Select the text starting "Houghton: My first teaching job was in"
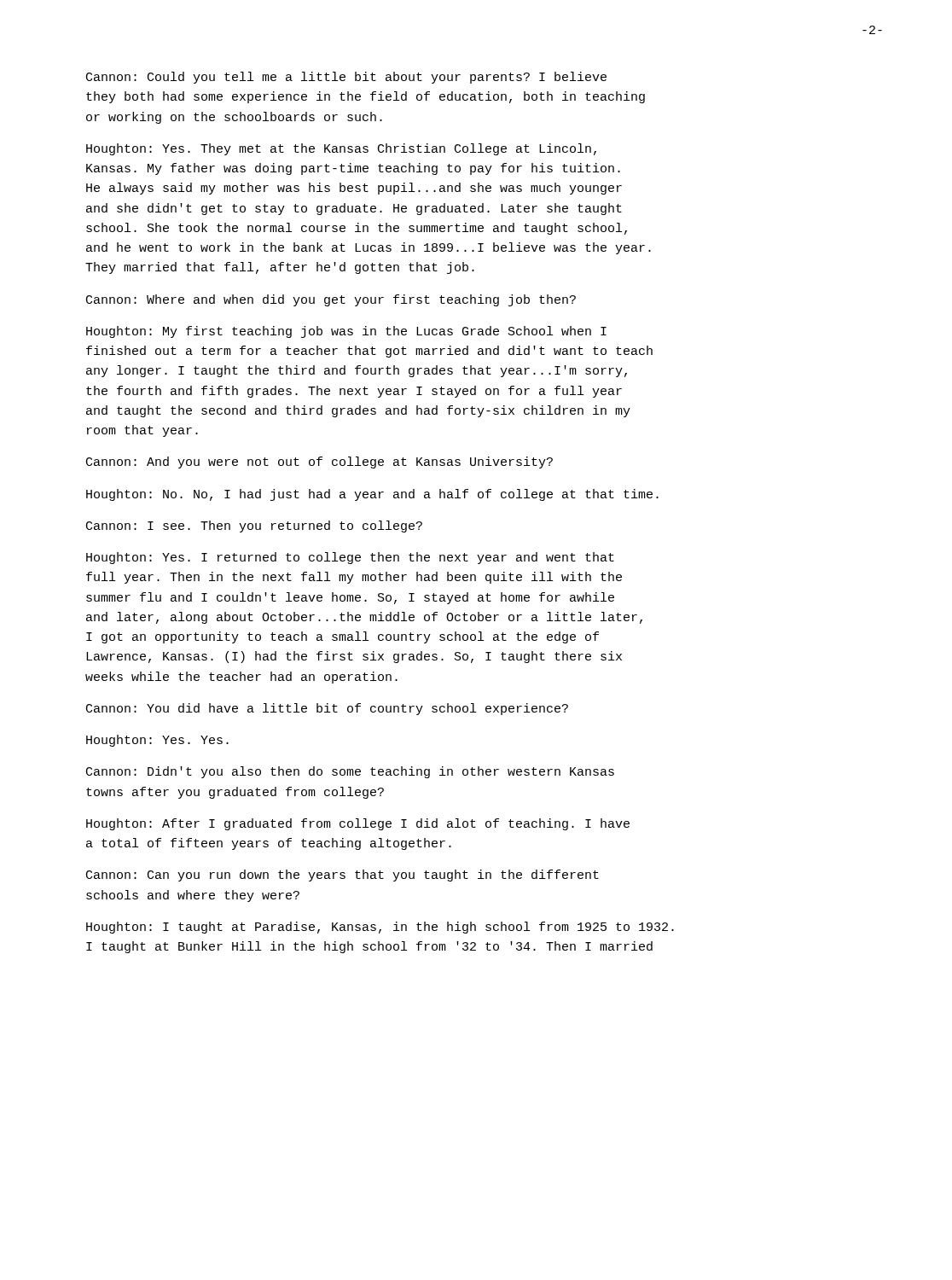 click(x=369, y=382)
